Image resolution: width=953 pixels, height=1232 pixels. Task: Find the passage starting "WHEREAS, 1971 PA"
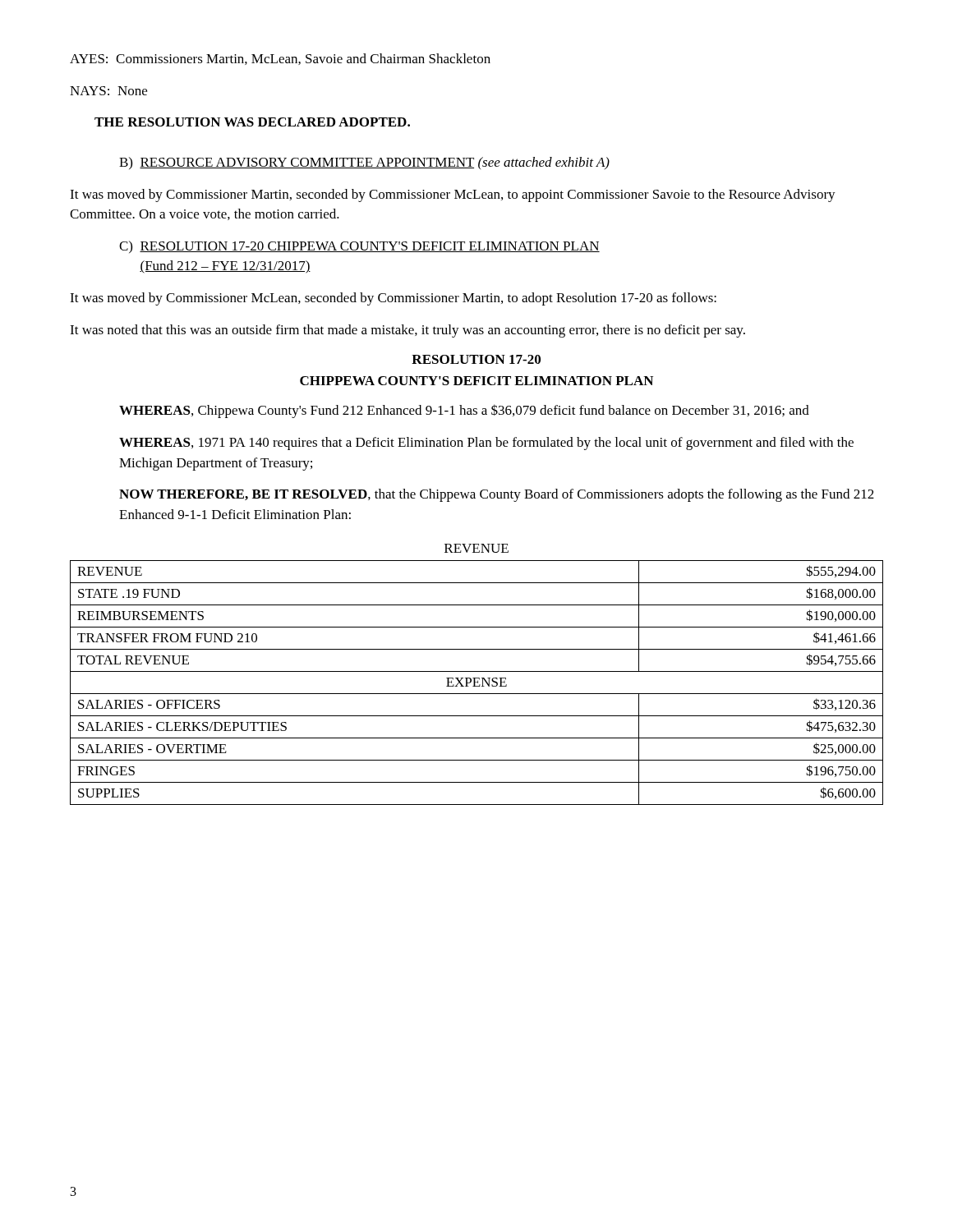pos(487,452)
